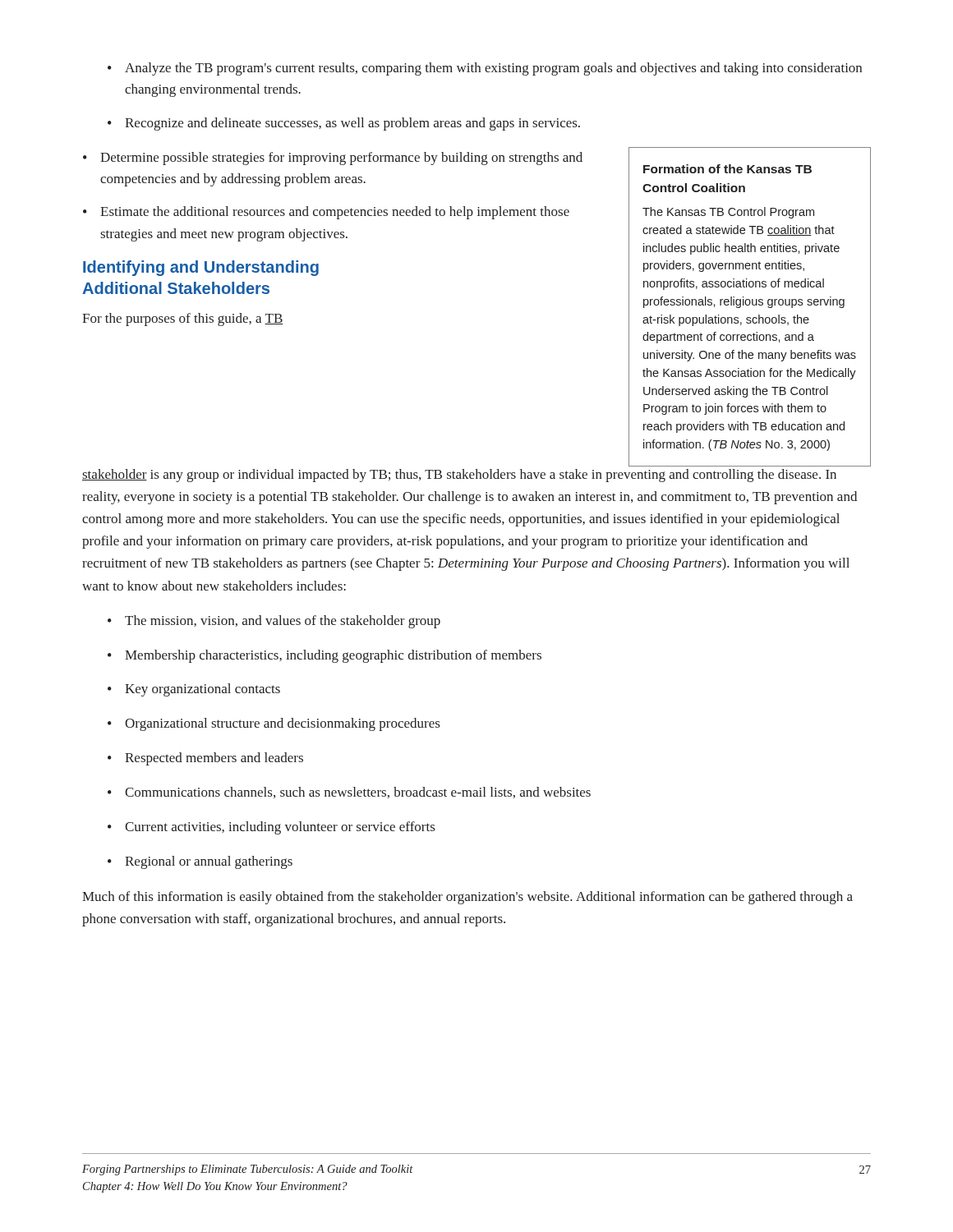
Task: Click on the region starting "• Analyze the TB program's current results,"
Action: [x=489, y=79]
